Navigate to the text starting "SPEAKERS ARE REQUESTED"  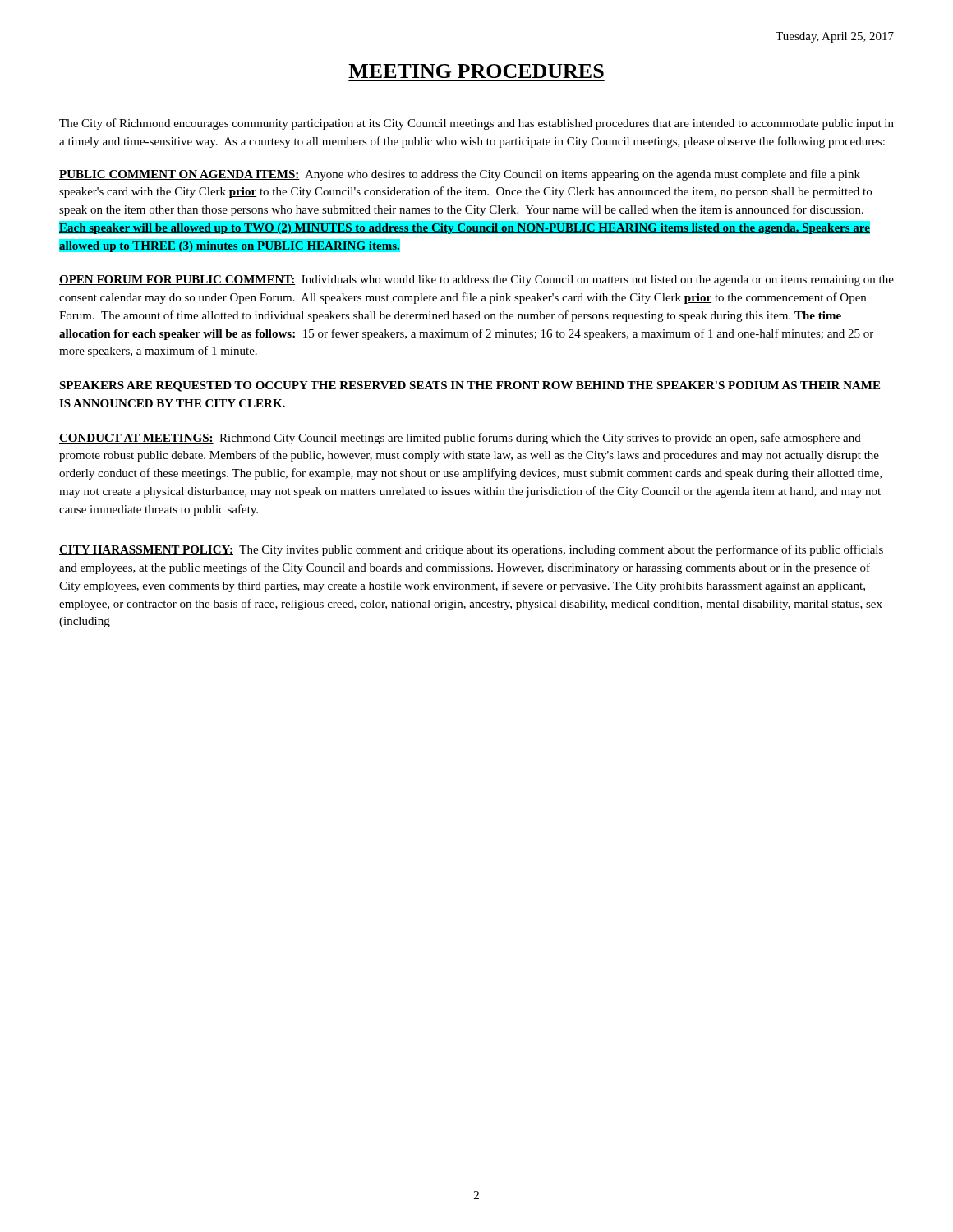[470, 394]
